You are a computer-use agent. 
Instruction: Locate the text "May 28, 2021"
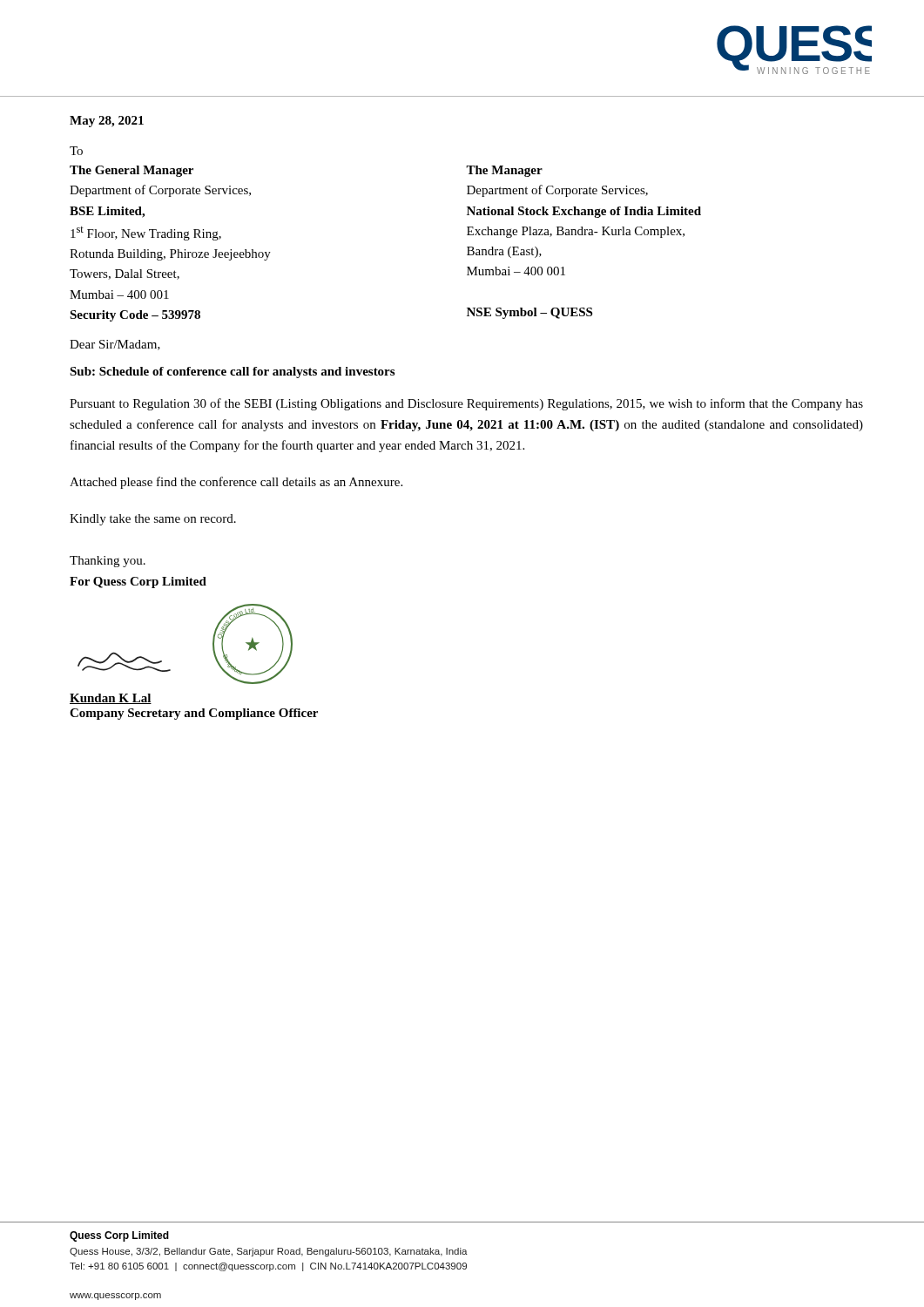[x=107, y=120]
